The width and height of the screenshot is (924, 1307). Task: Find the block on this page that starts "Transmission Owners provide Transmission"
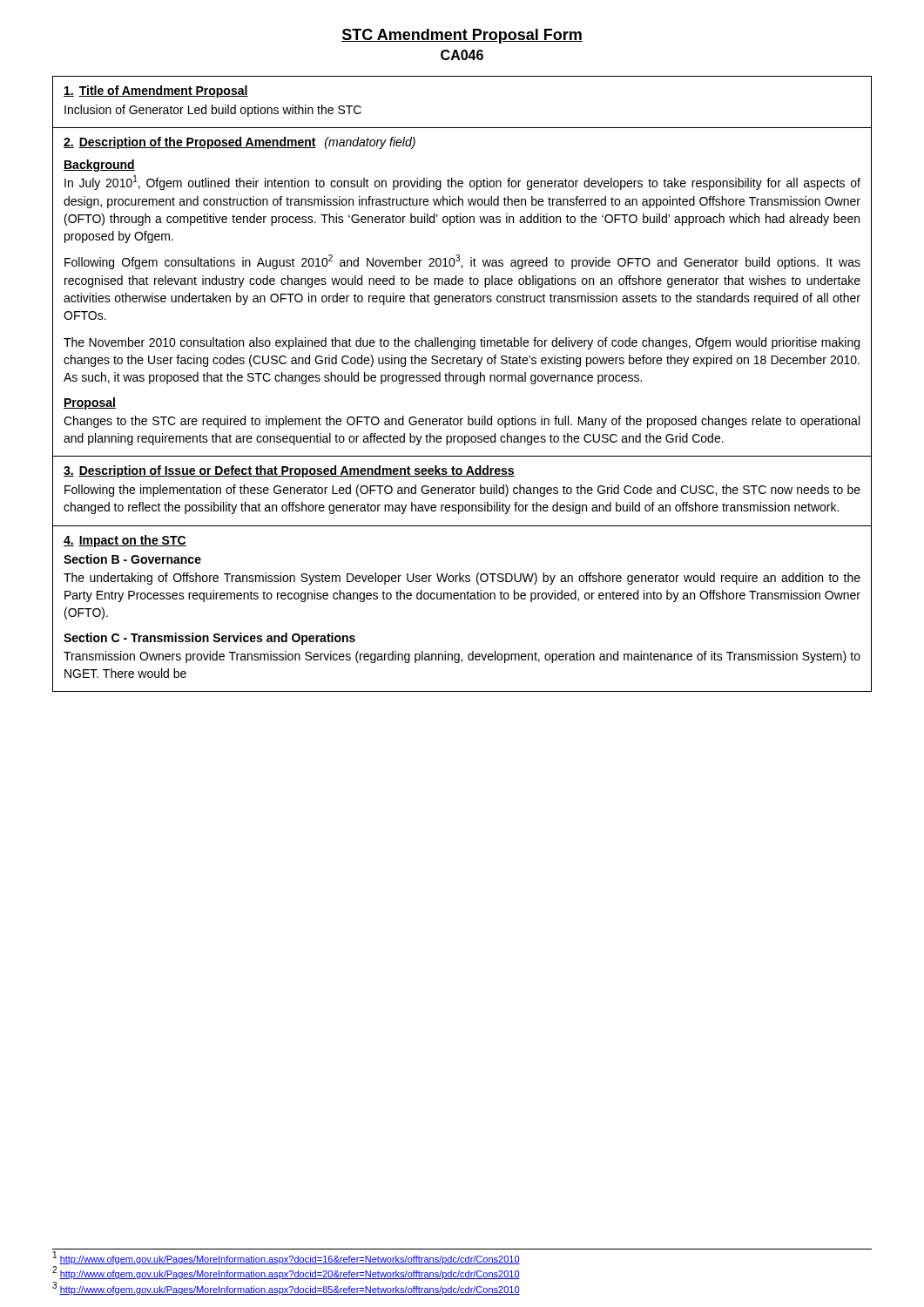click(462, 665)
